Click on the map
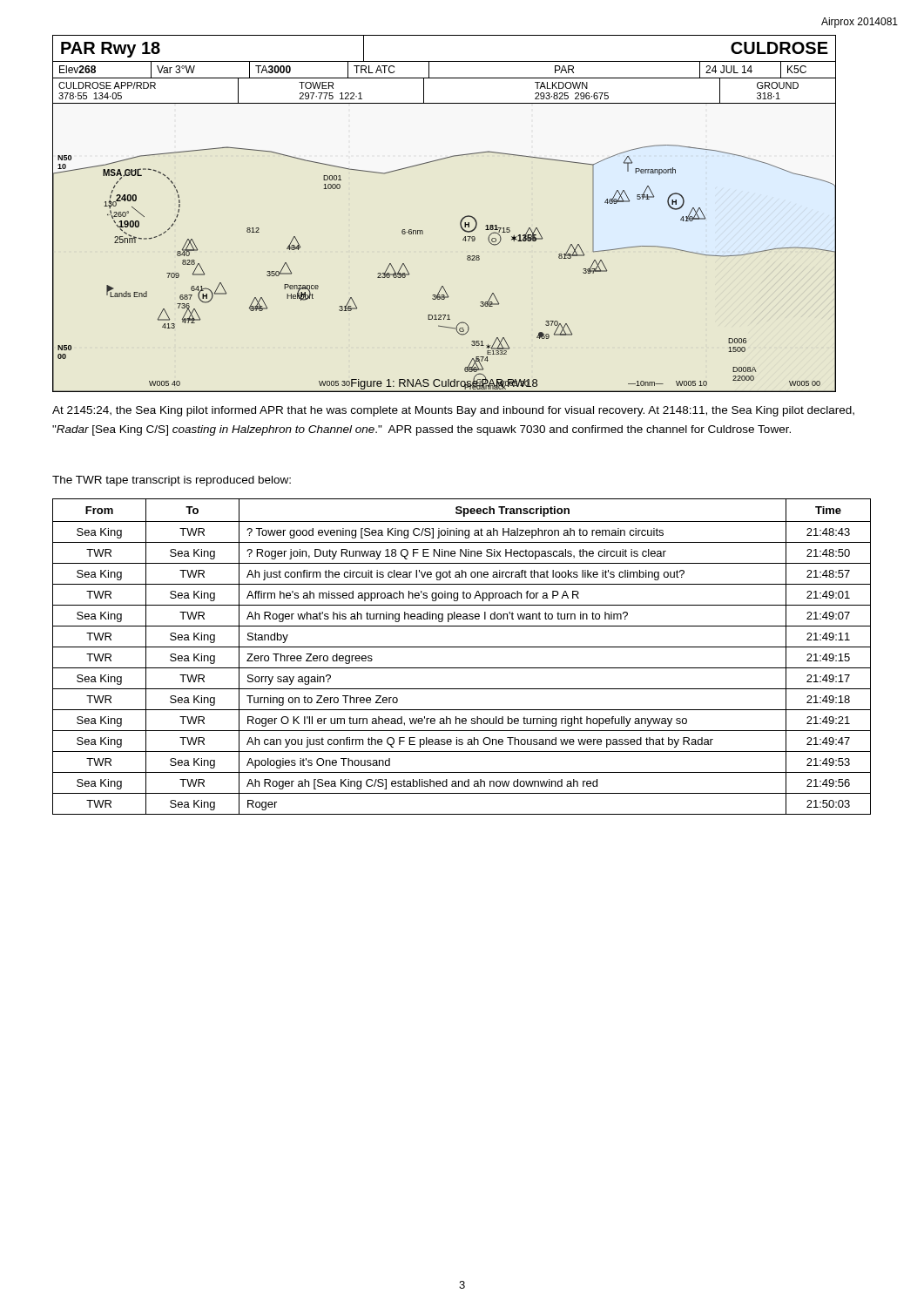Screen dimensions: 1307x924 [x=444, y=213]
